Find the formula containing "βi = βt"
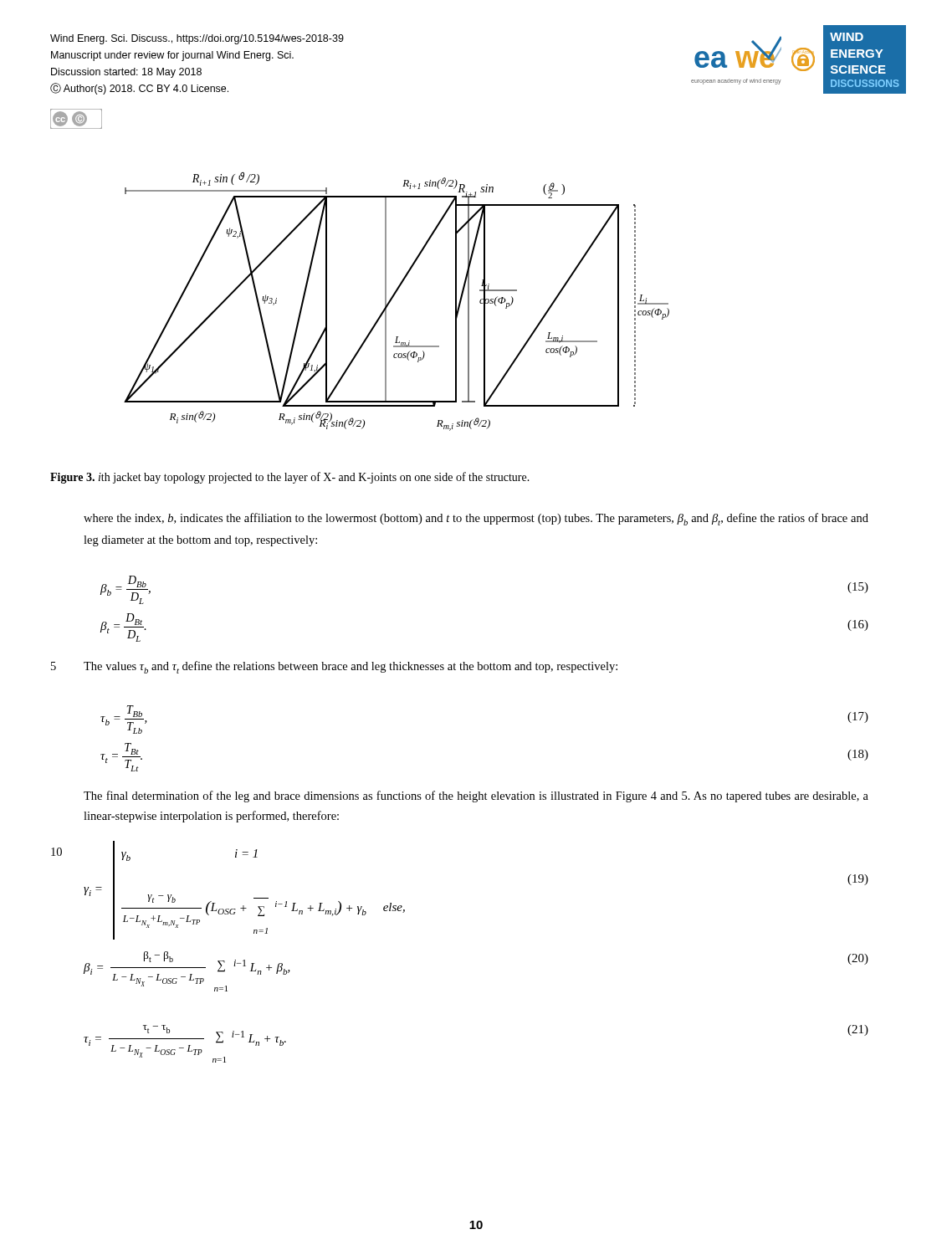Viewport: 952px width, 1255px height. [x=158, y=974]
